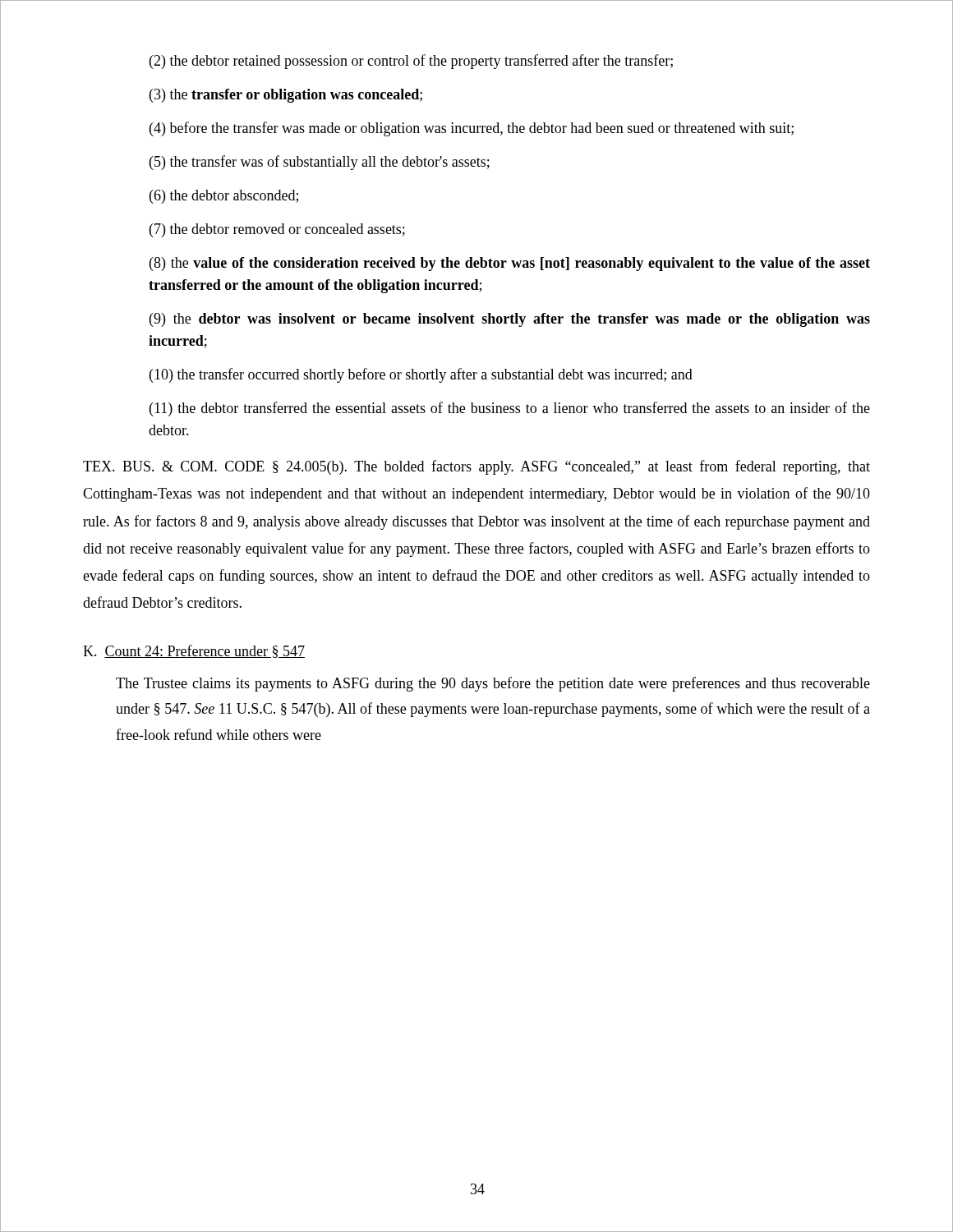The image size is (953, 1232).
Task: Point to the text block starting "(11) the debtor transferred the"
Action: click(509, 419)
